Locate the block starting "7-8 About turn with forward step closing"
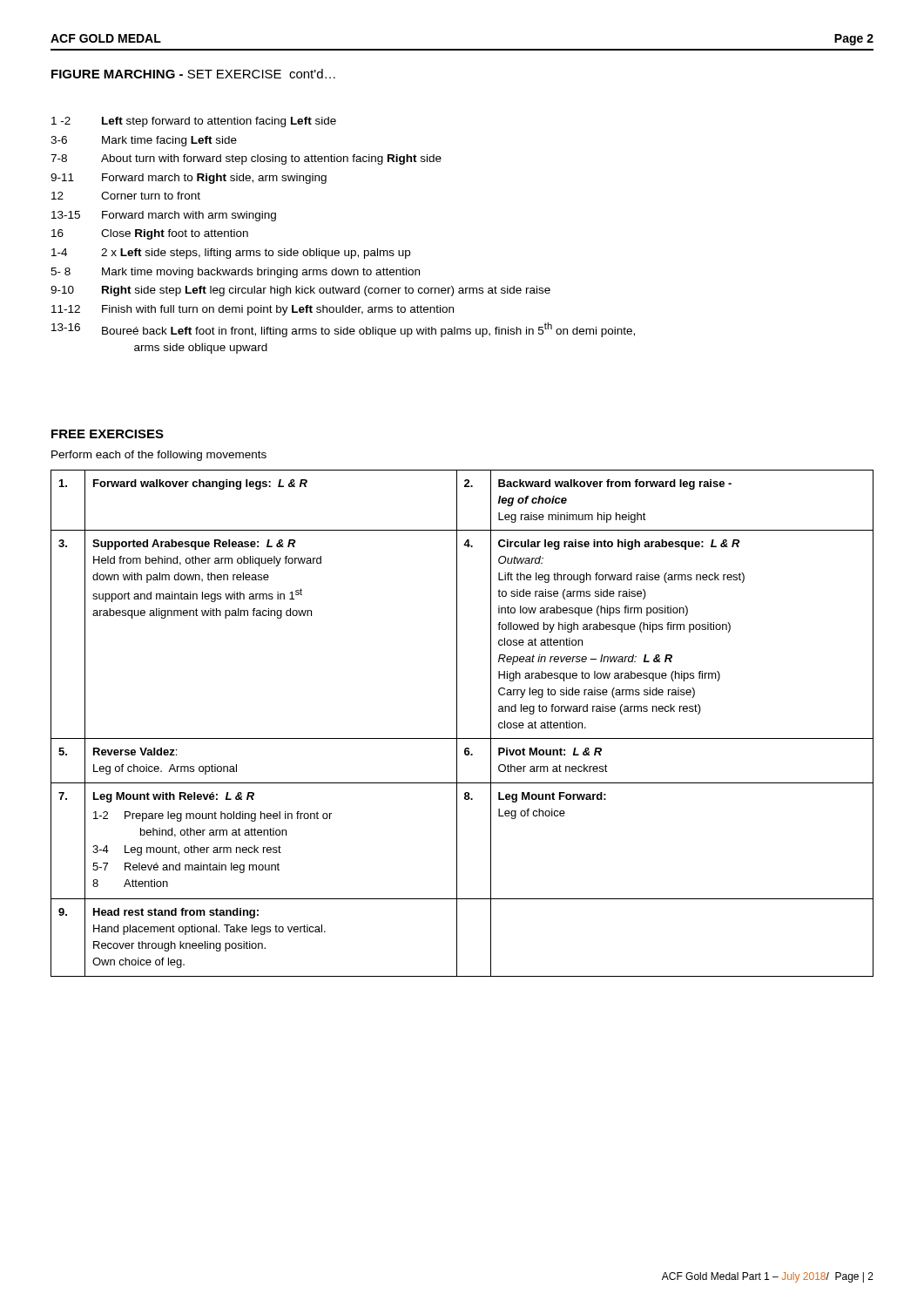The height and width of the screenshot is (1307, 924). tap(246, 159)
